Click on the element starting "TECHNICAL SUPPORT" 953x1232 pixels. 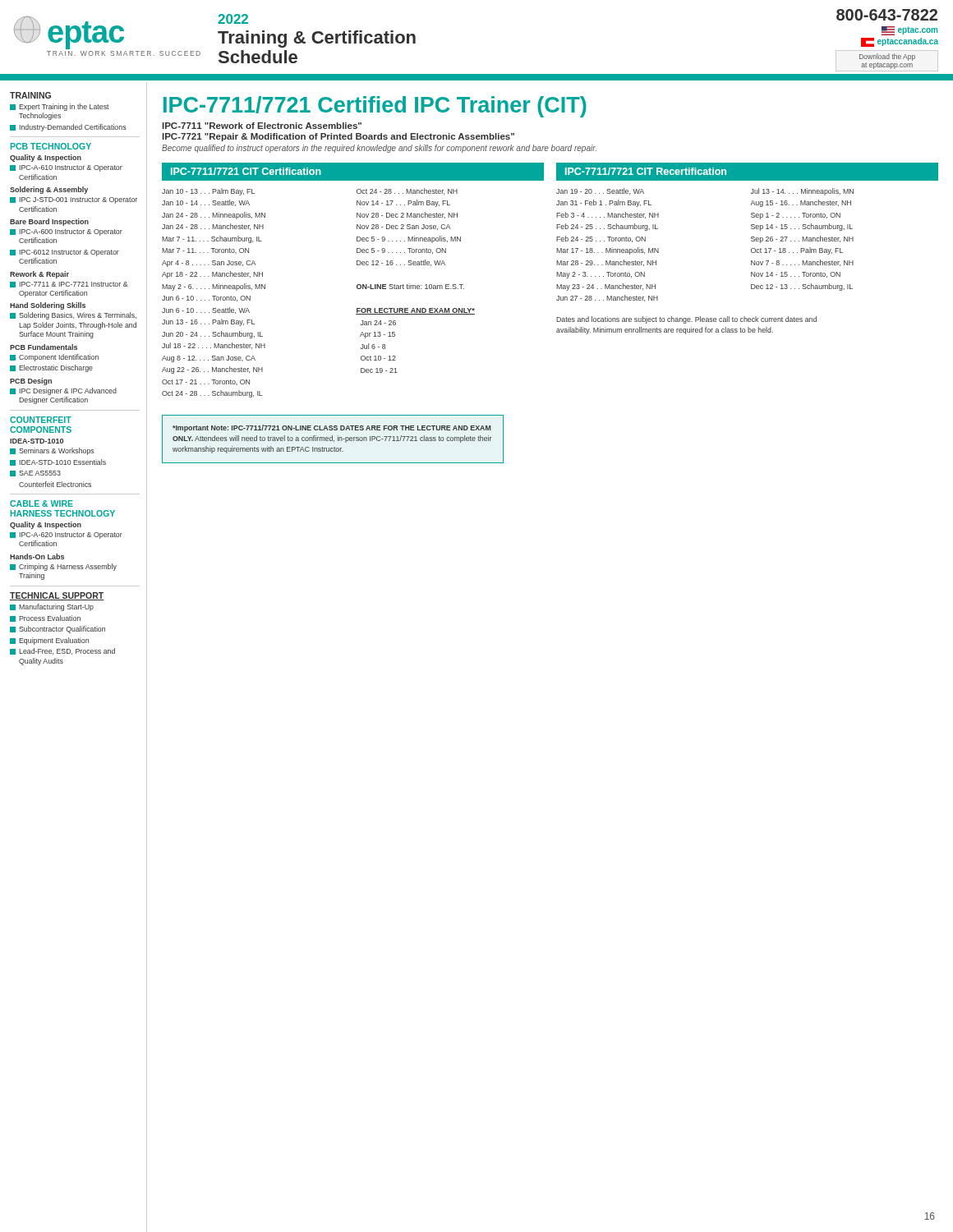tap(57, 596)
